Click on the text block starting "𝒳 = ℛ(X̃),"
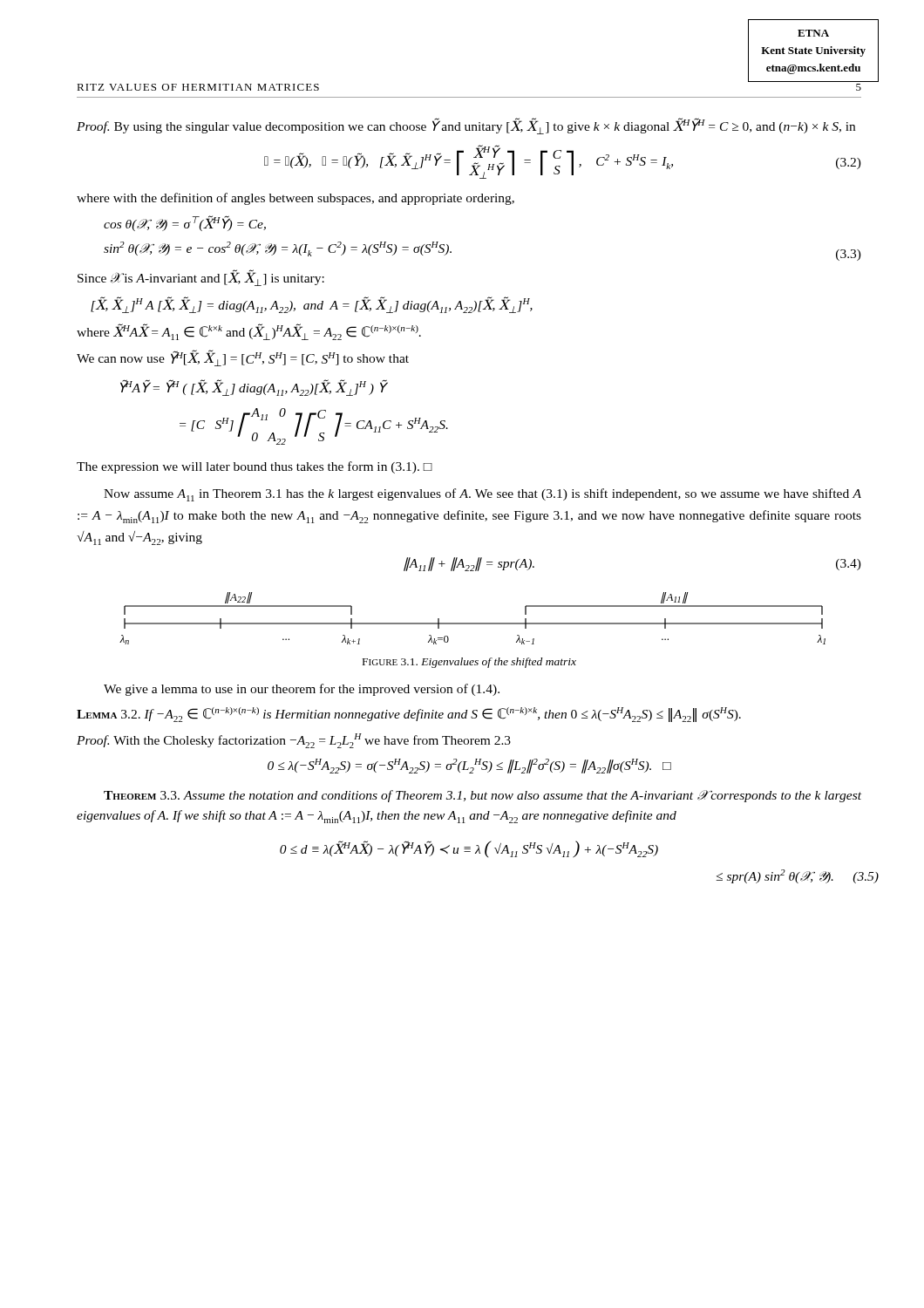 tap(563, 163)
